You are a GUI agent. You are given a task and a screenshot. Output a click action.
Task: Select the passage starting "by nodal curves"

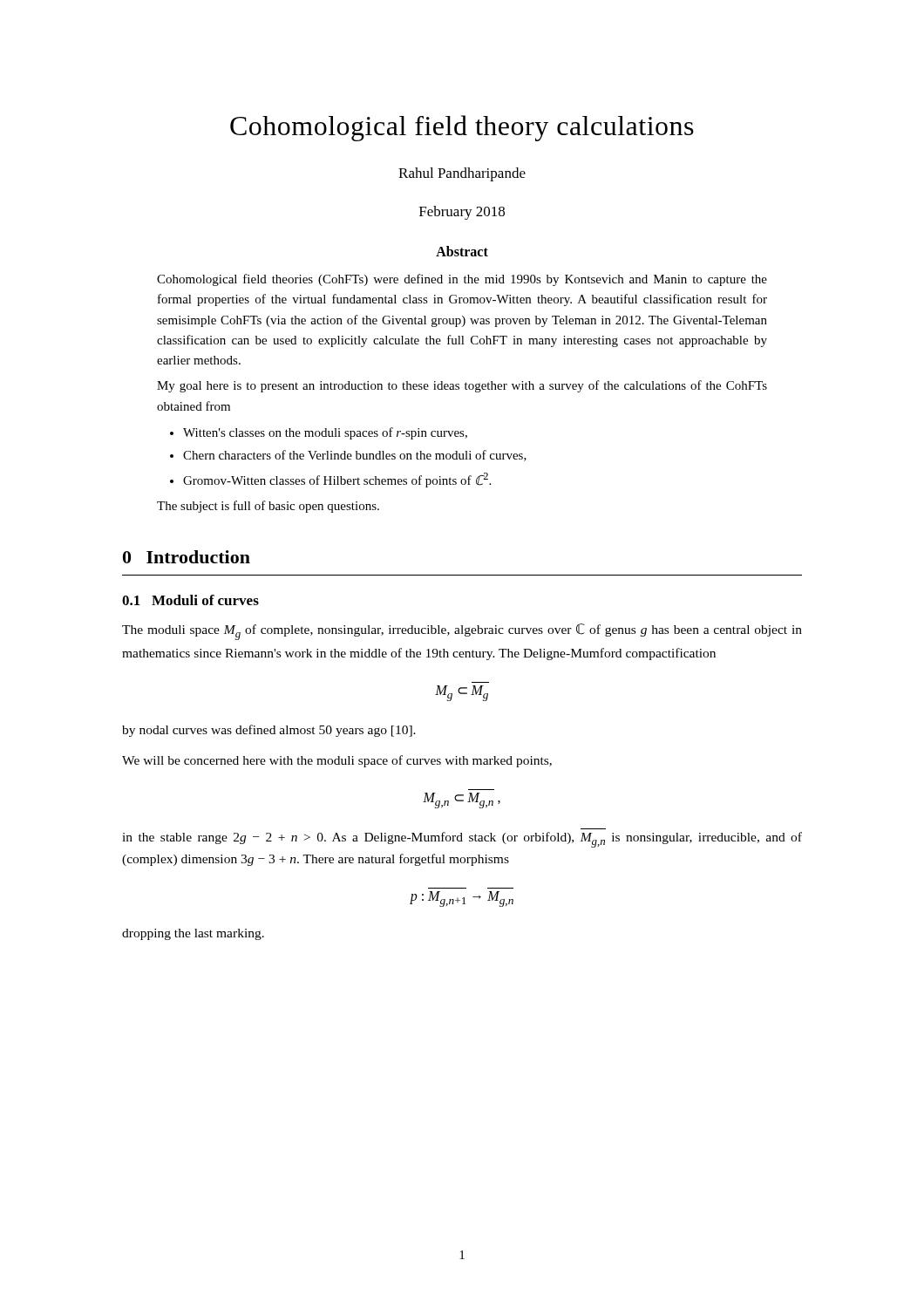(269, 730)
